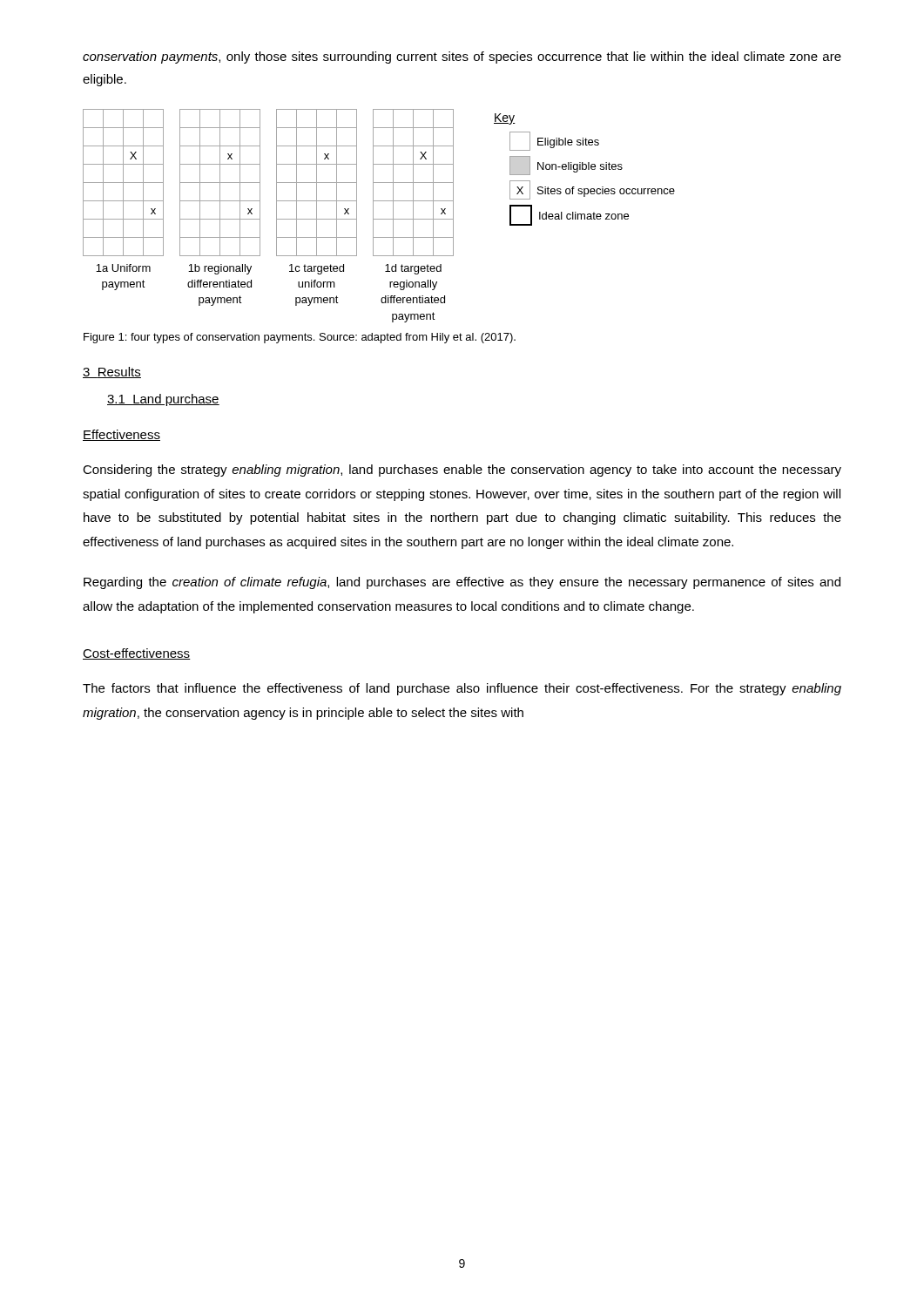Find the illustration
This screenshot has width=924, height=1307.
462,216
